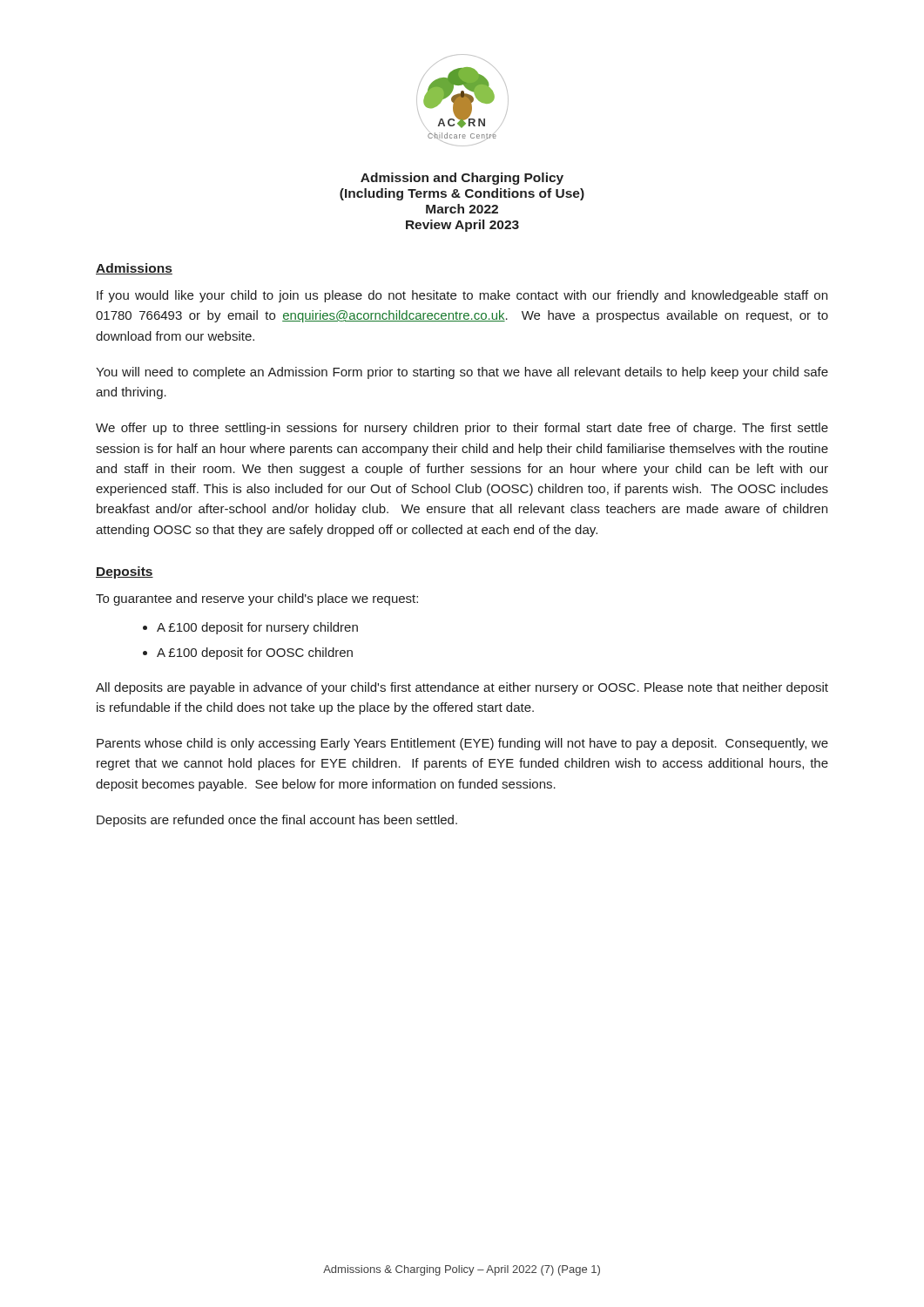924x1307 pixels.
Task: Click on the text block that says "All deposits are payable in"
Action: (x=462, y=697)
